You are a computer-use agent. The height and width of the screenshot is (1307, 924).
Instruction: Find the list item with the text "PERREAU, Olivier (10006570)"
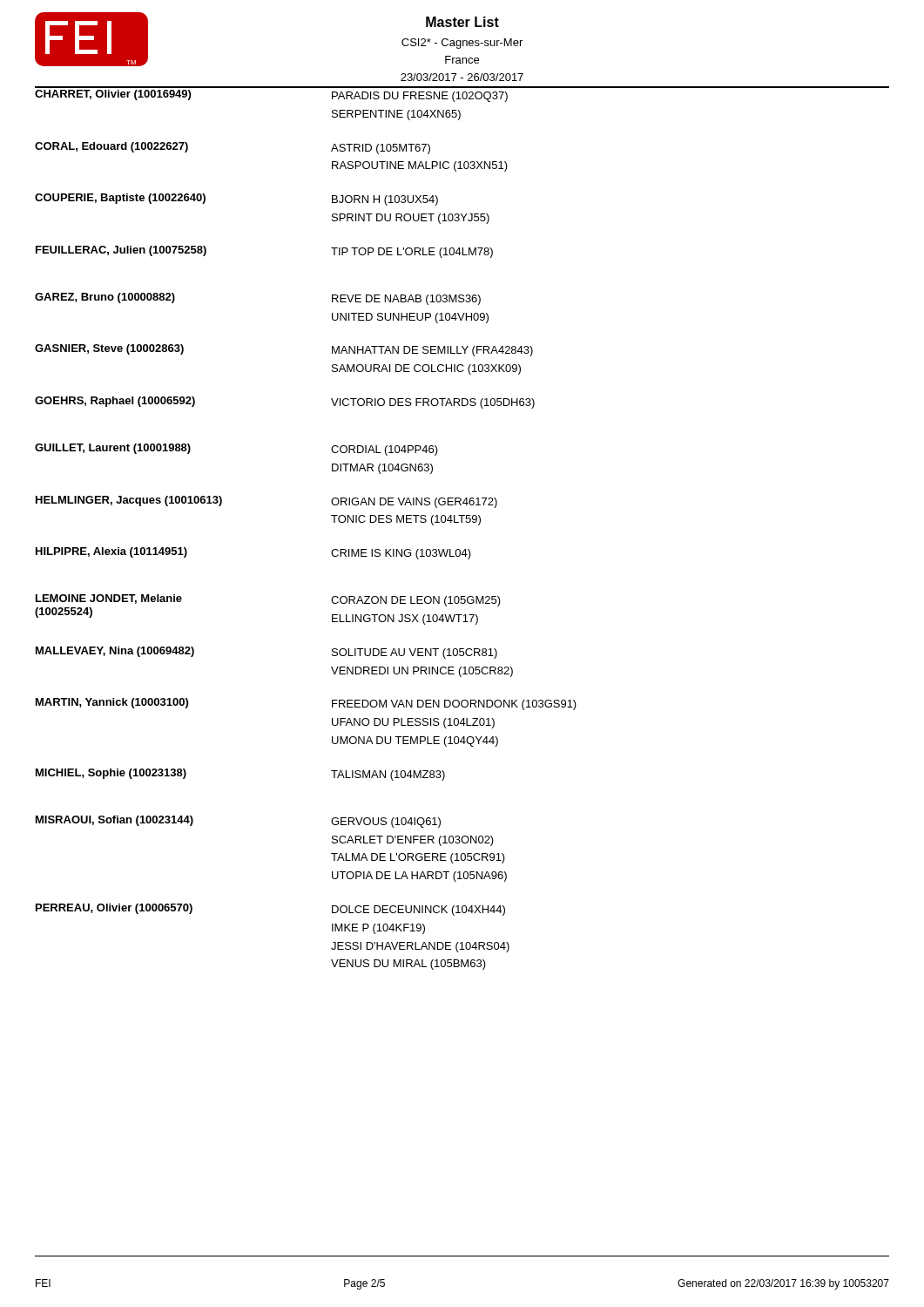click(x=462, y=937)
